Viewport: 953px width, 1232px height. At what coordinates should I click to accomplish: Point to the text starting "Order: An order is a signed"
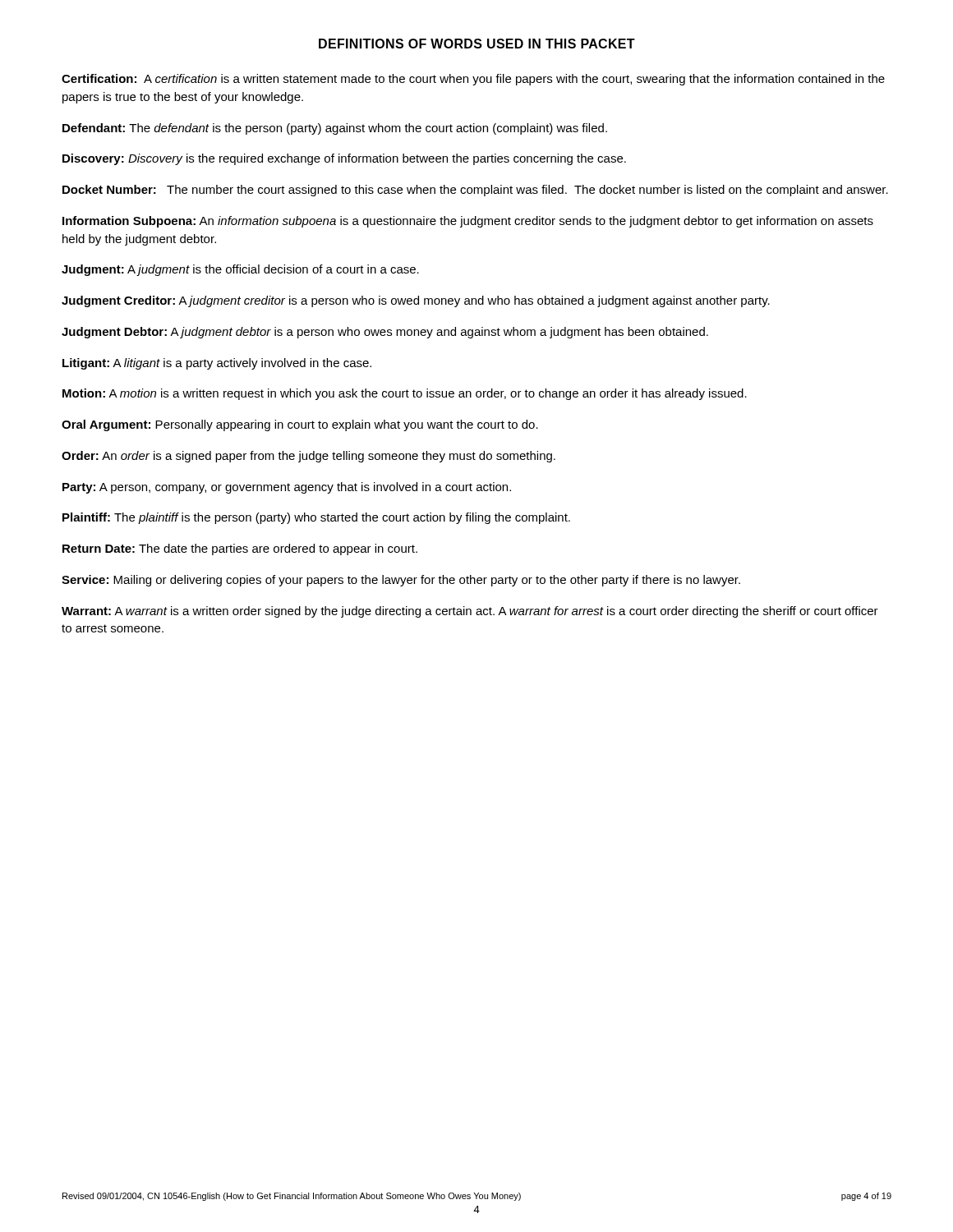(309, 455)
